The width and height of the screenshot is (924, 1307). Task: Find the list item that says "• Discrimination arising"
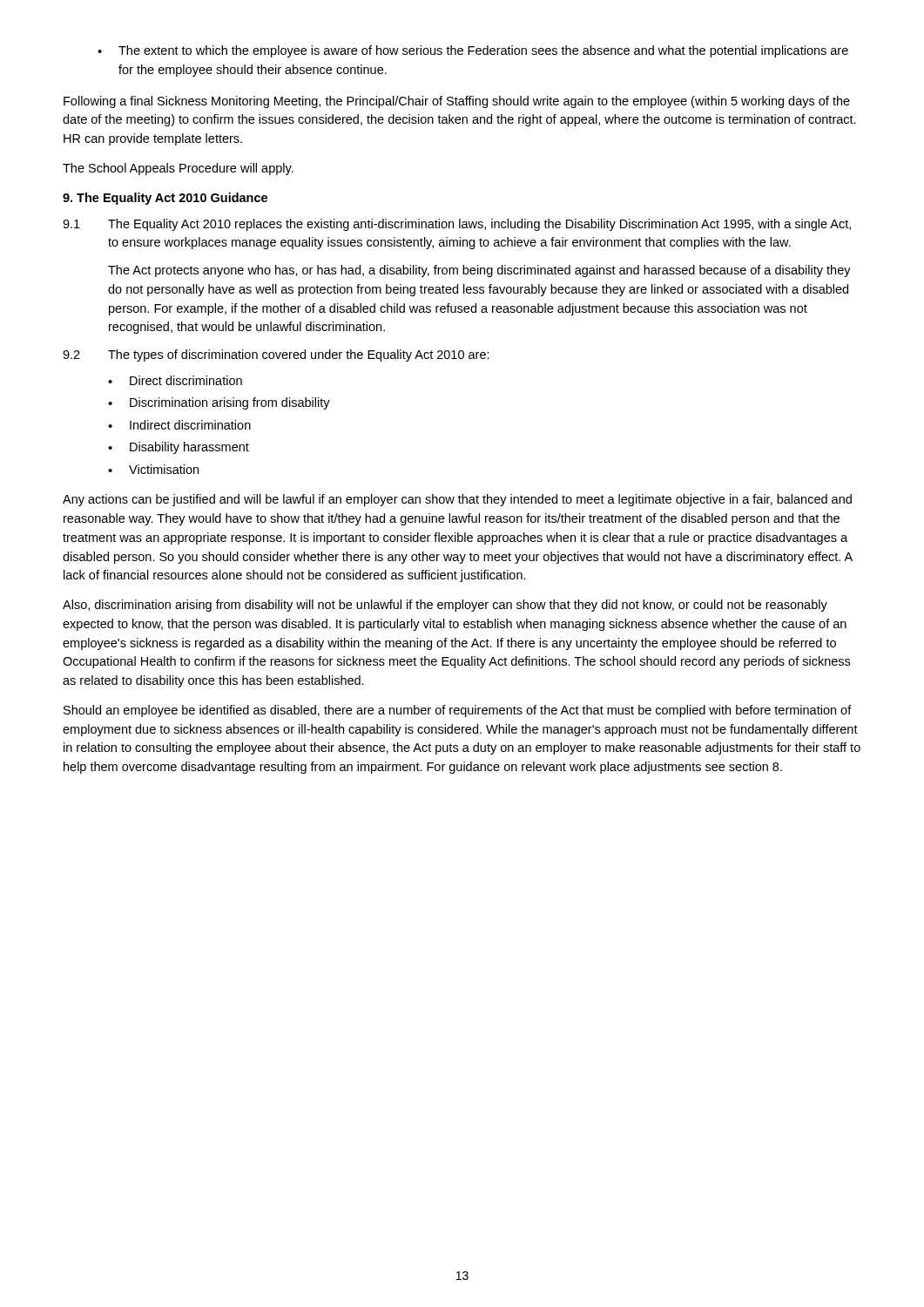pyautogui.click(x=219, y=404)
